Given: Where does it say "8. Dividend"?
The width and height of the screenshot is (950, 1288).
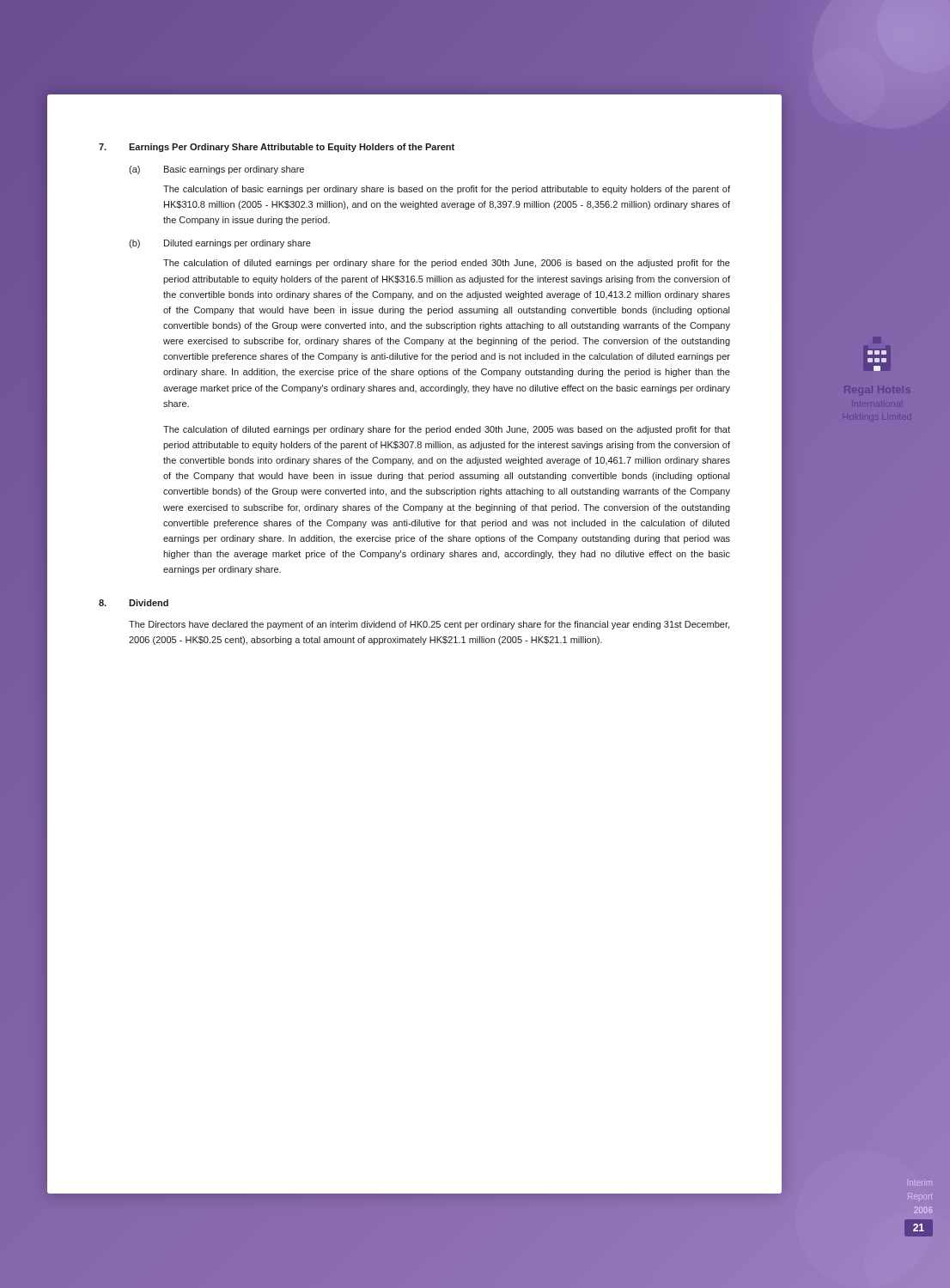Looking at the screenshot, I should point(134,603).
